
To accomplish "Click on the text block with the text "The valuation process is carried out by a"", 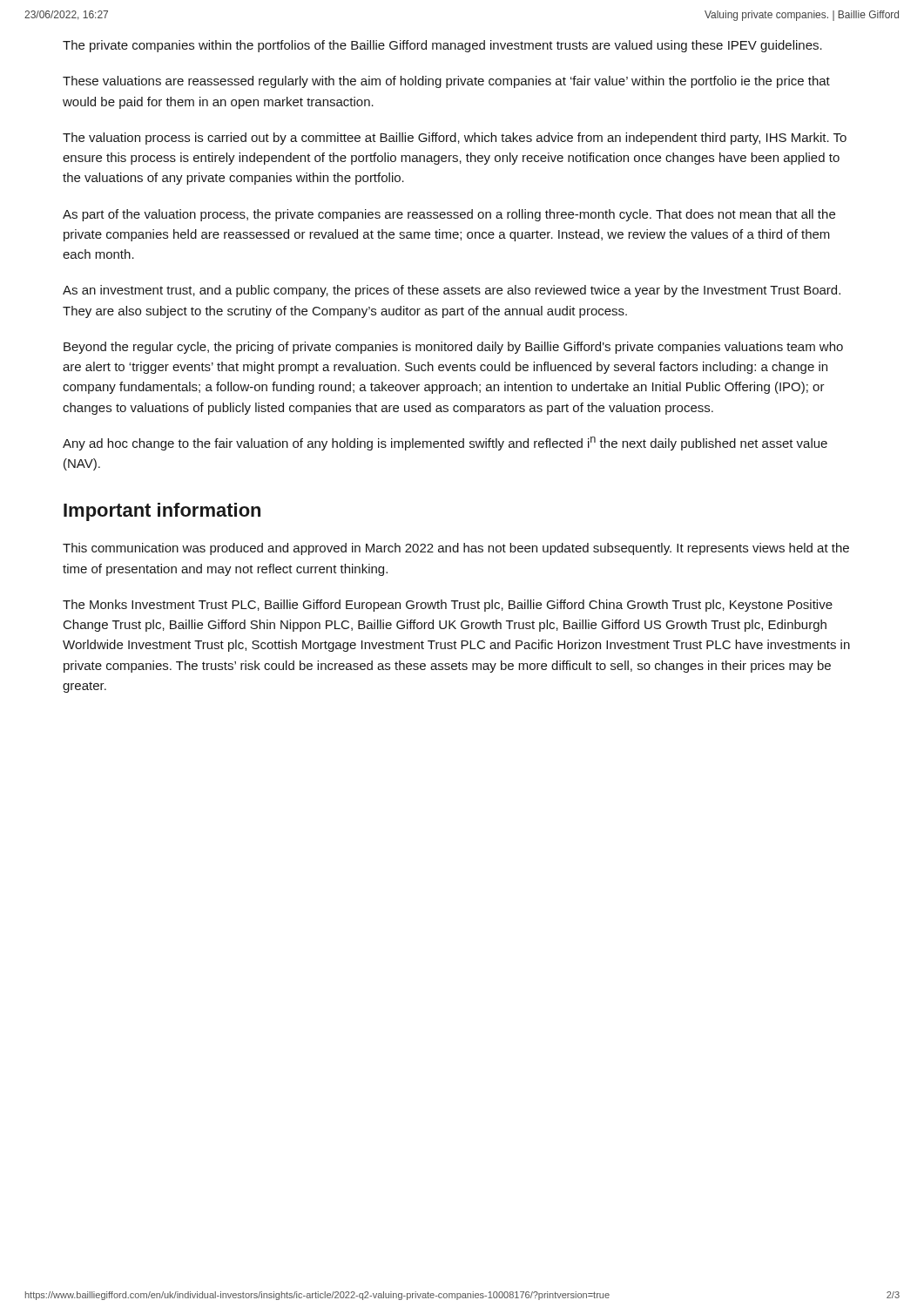I will [x=455, y=157].
